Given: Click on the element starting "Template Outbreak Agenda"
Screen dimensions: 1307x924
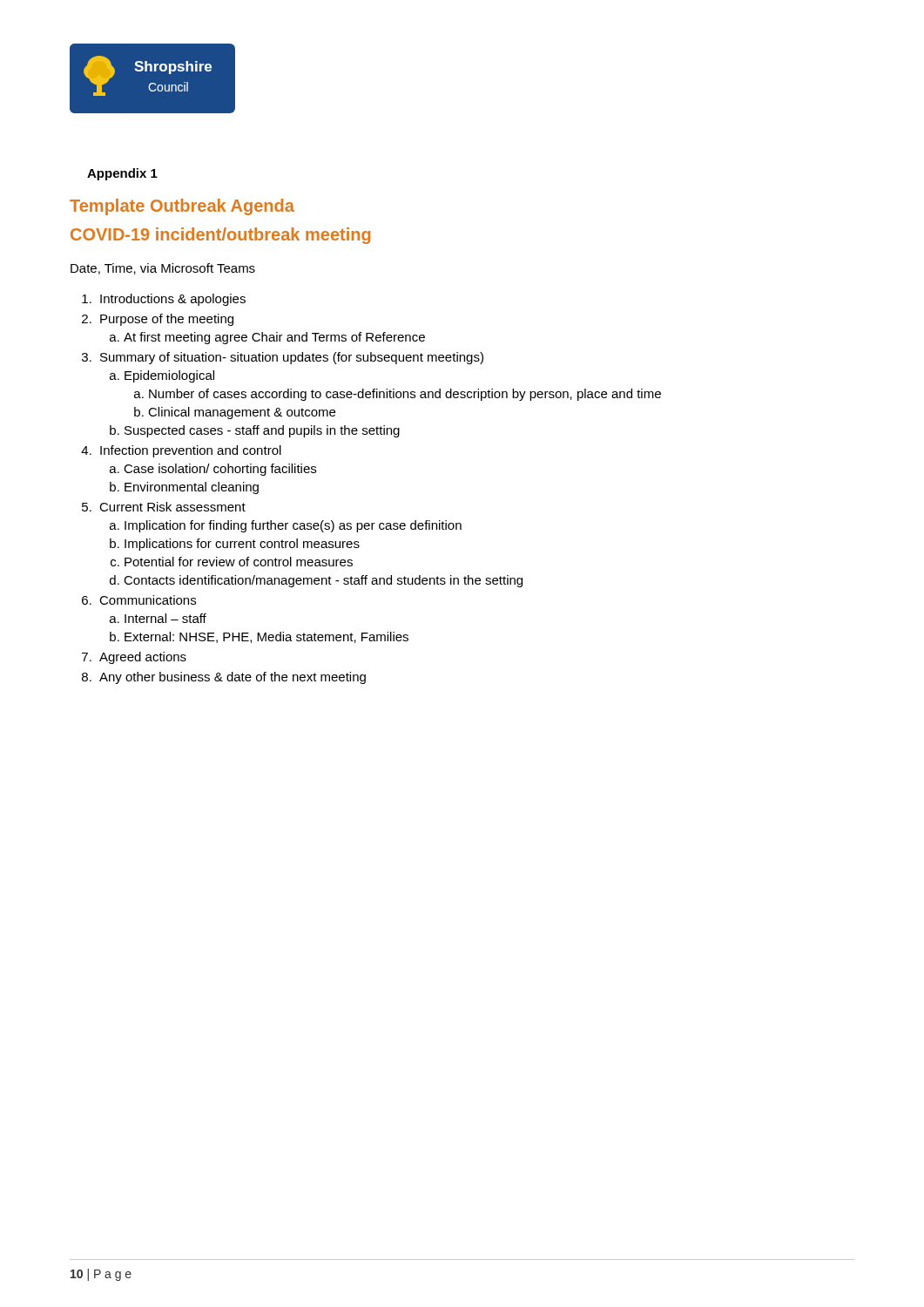Looking at the screenshot, I should pos(182,206).
